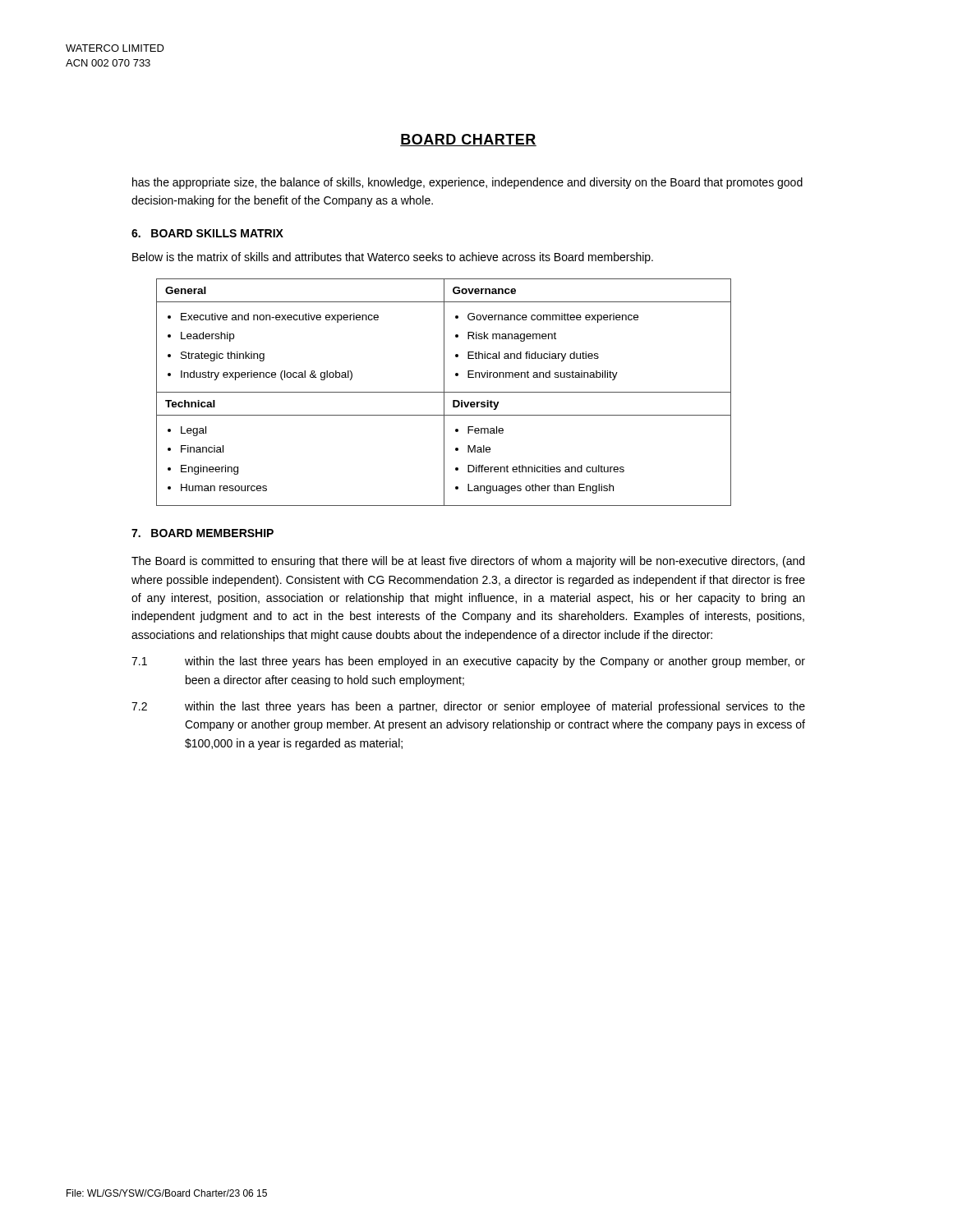
Task: Click on the text starting "Below is the matrix of skills and"
Action: (393, 257)
